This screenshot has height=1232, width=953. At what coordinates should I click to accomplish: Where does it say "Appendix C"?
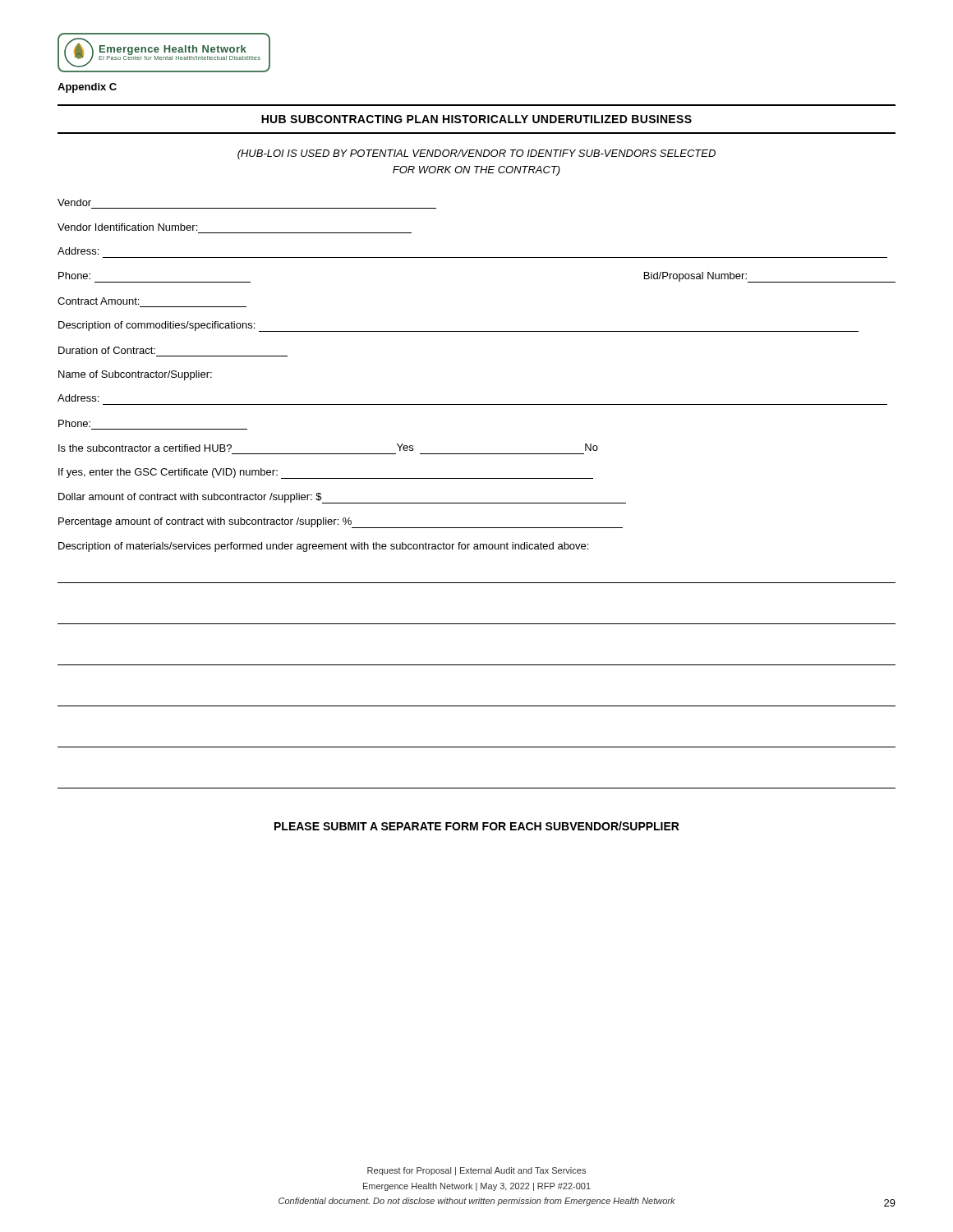point(87,87)
